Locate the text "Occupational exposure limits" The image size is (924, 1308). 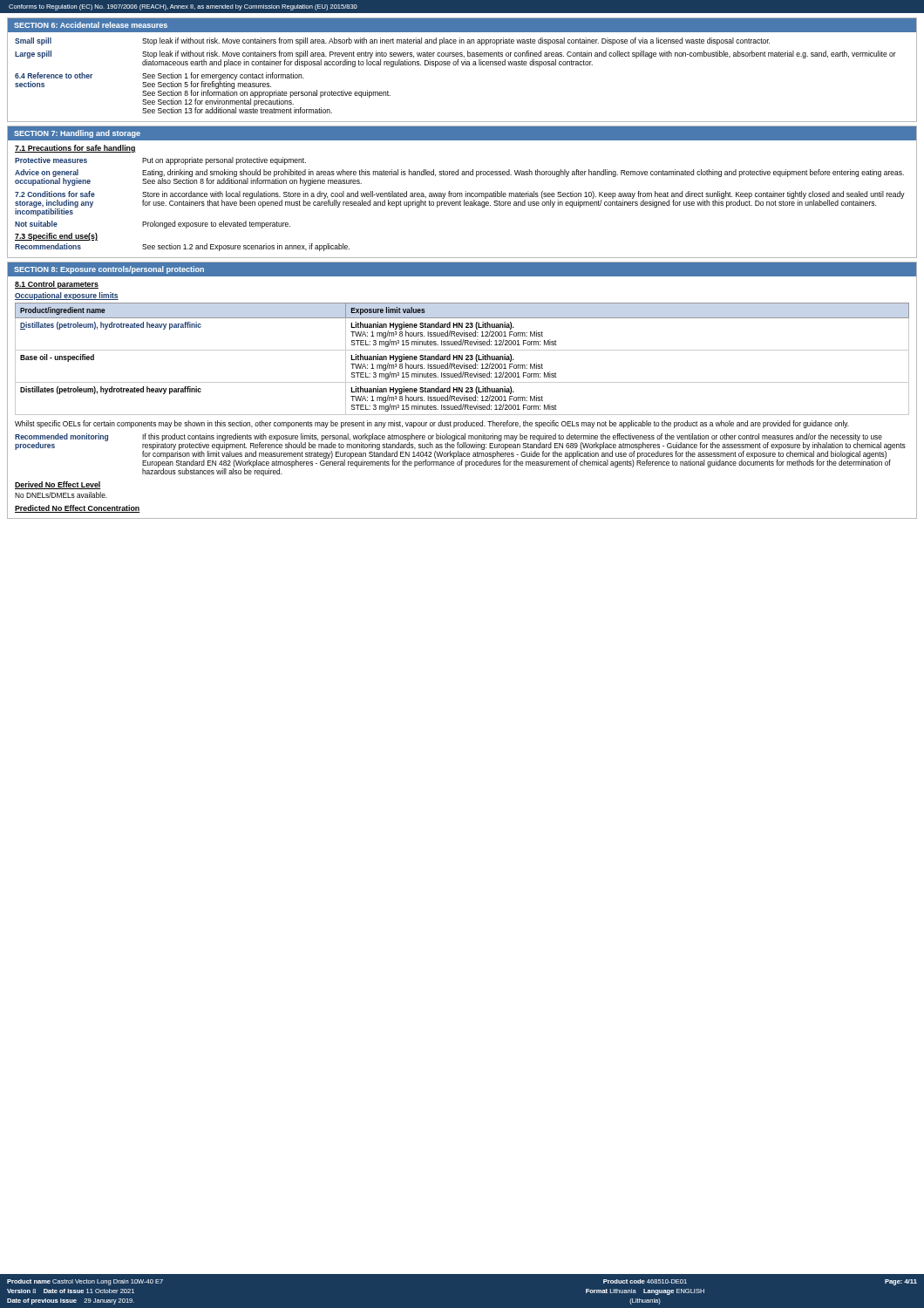pyautogui.click(x=66, y=296)
